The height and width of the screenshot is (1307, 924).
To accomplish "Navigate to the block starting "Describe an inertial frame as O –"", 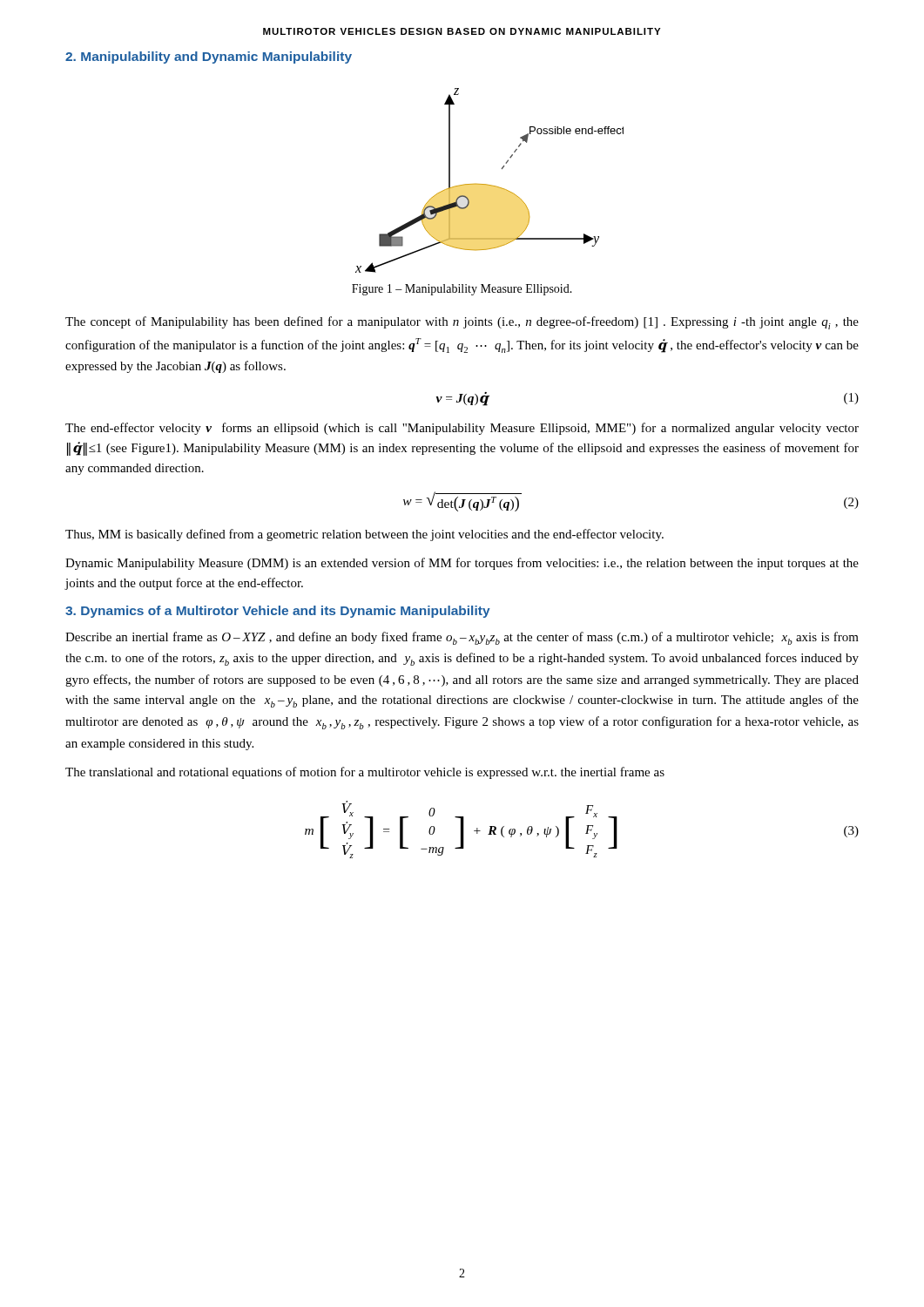I will click(462, 690).
